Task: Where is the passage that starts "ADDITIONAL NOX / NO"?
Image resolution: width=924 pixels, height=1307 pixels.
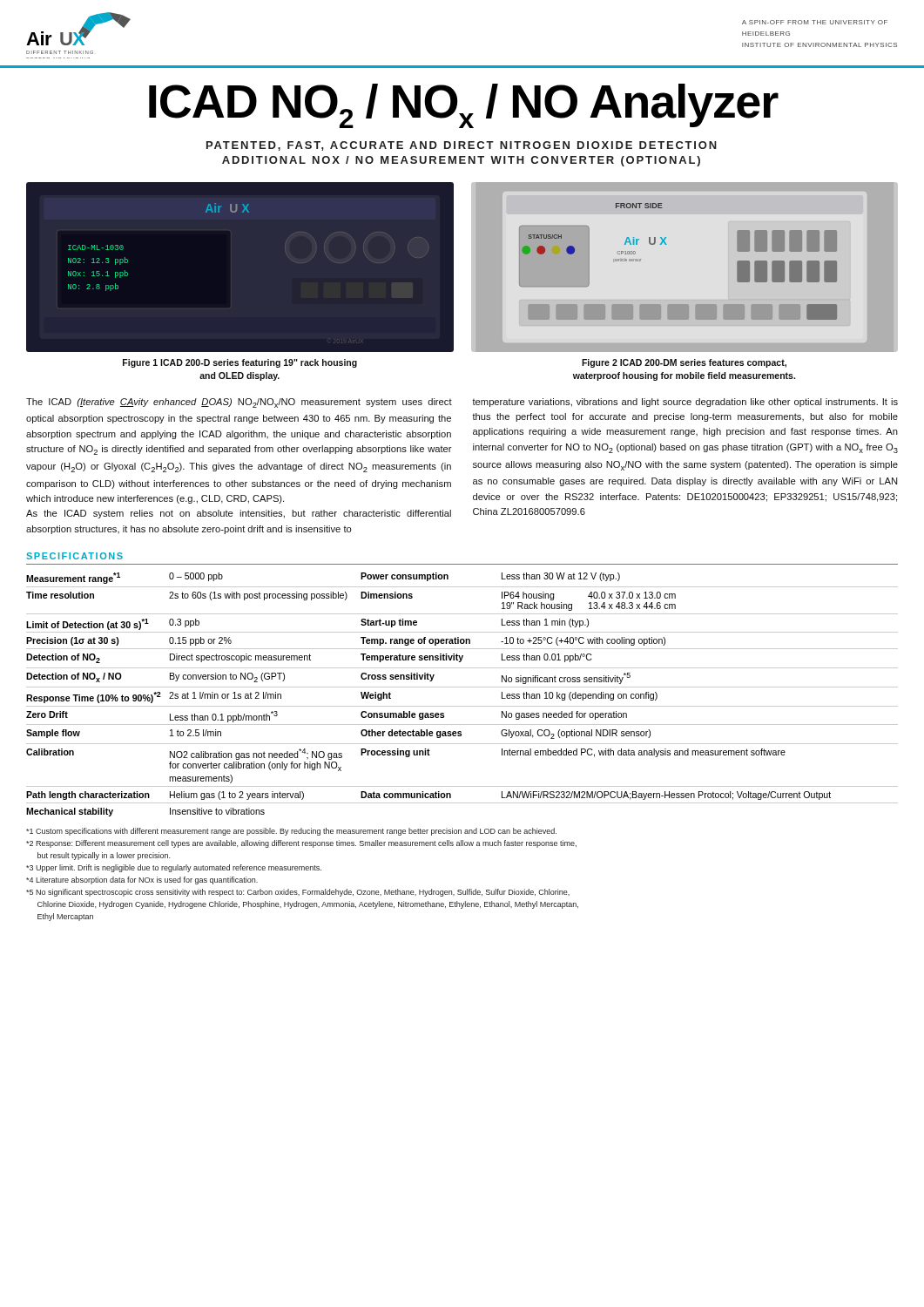Action: tap(462, 160)
